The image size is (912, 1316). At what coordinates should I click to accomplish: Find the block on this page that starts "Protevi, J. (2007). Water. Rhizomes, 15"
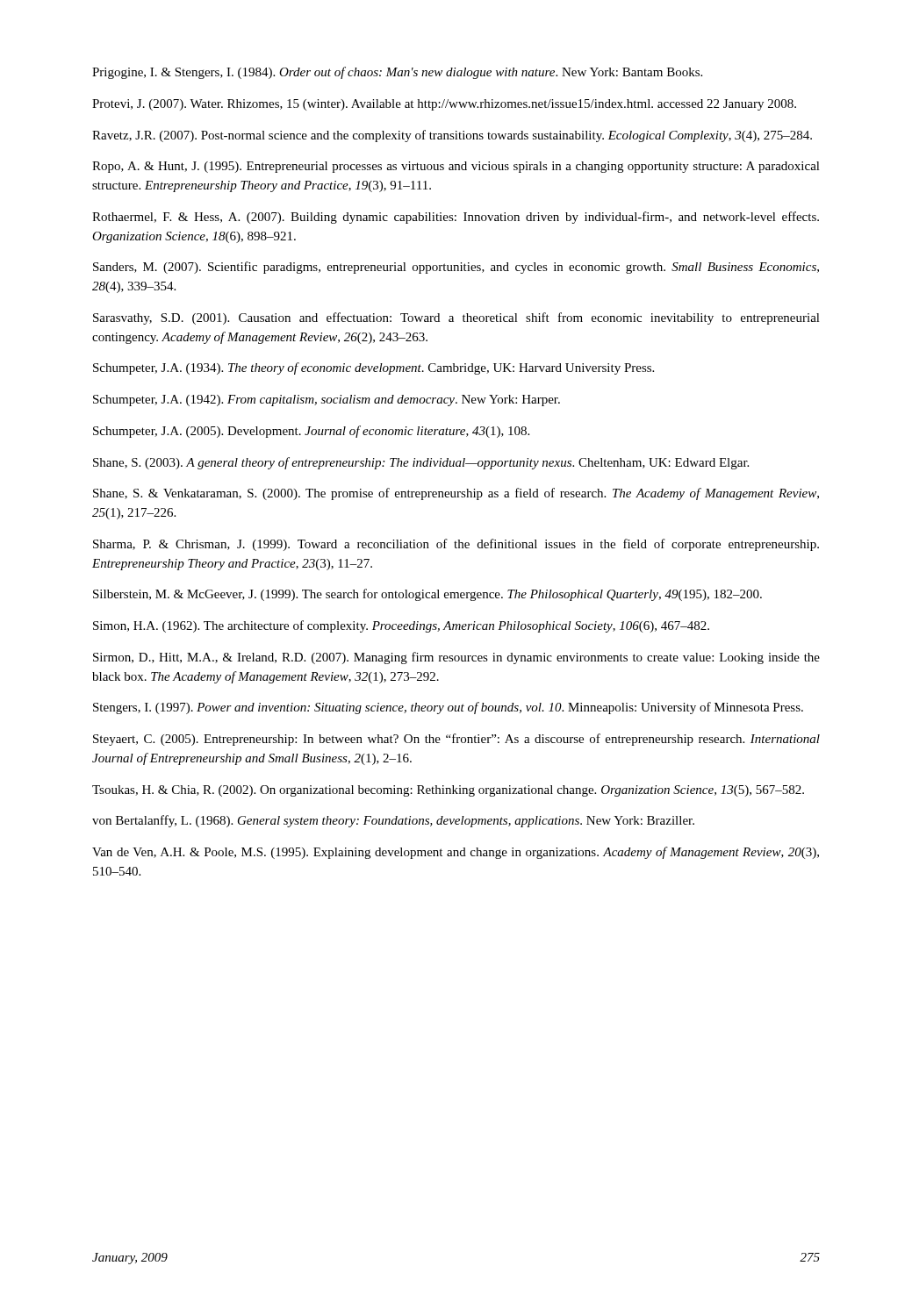tap(445, 103)
